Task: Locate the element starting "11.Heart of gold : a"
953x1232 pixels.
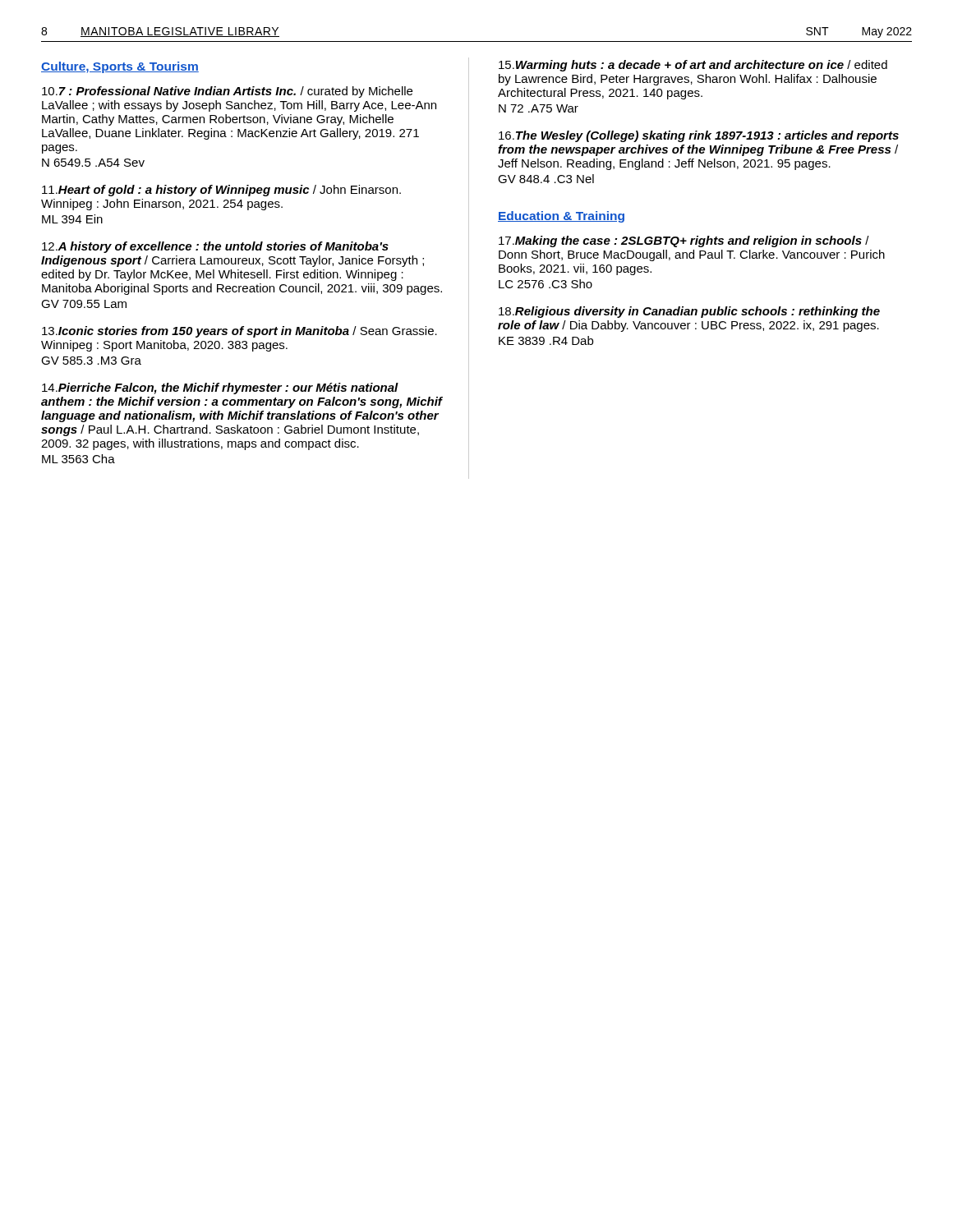Action: tap(242, 204)
